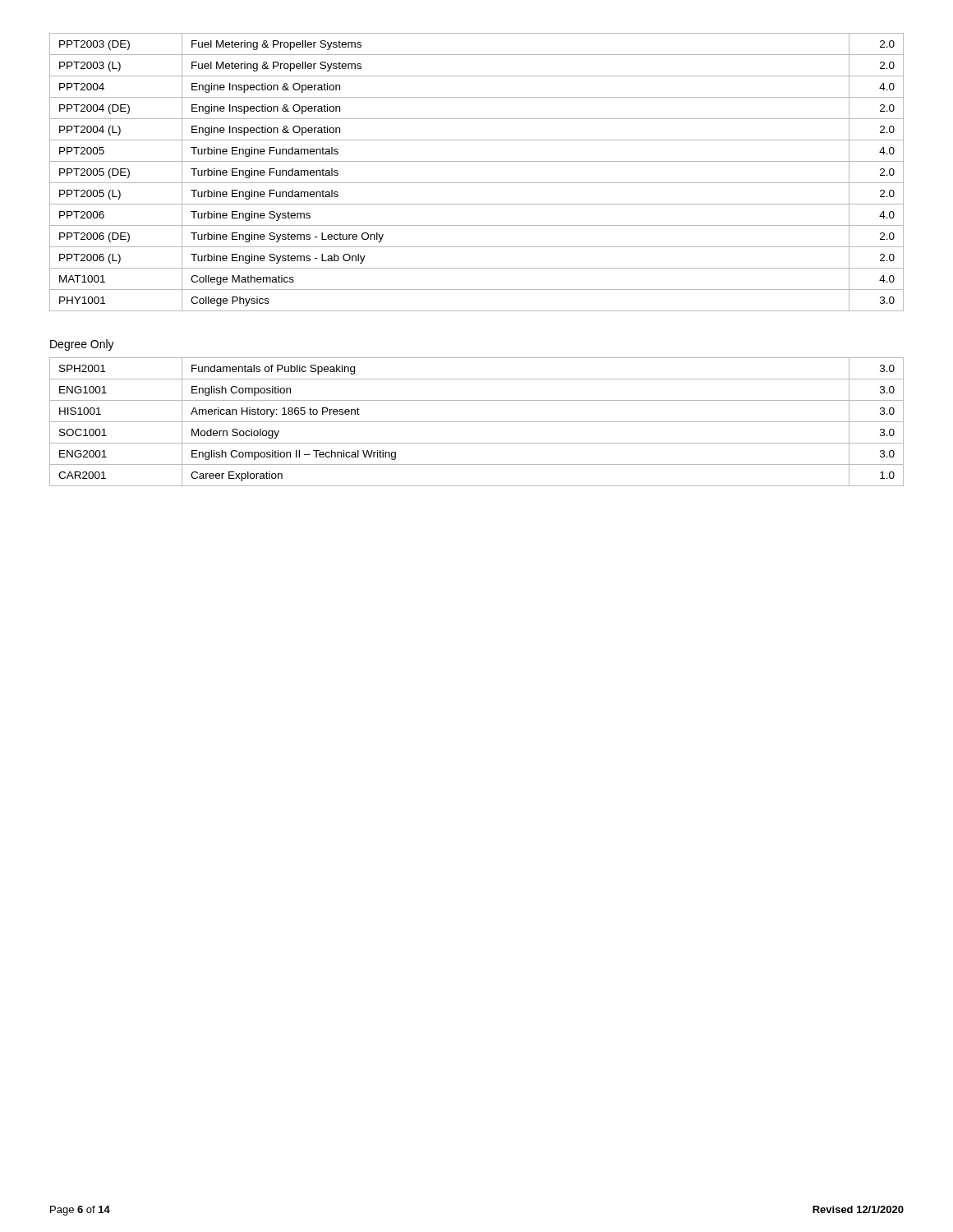This screenshot has width=953, height=1232.
Task: Select the table that reads "English Composition"
Action: coord(476,422)
